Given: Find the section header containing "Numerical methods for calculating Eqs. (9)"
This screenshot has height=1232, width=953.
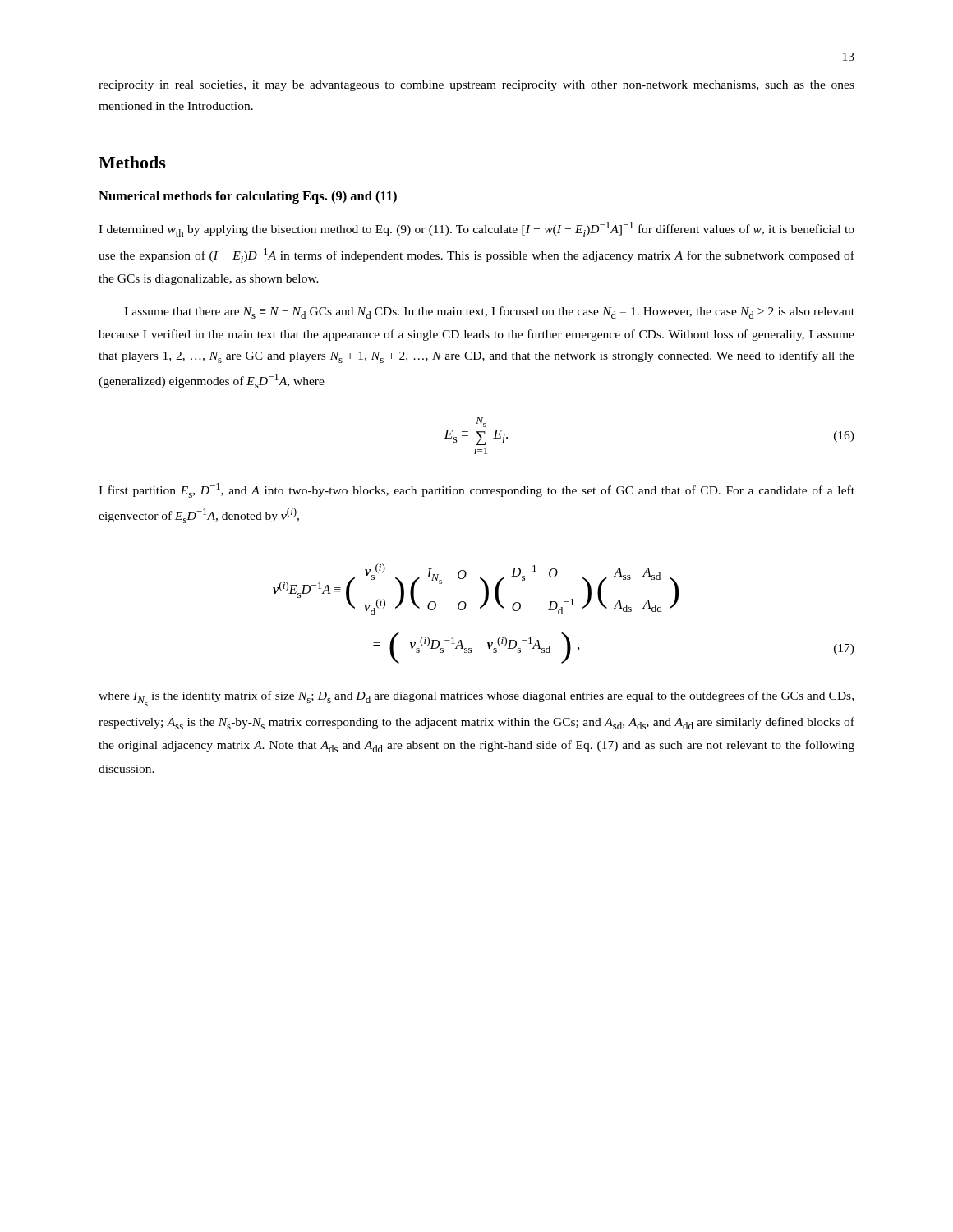Looking at the screenshot, I should [x=248, y=196].
